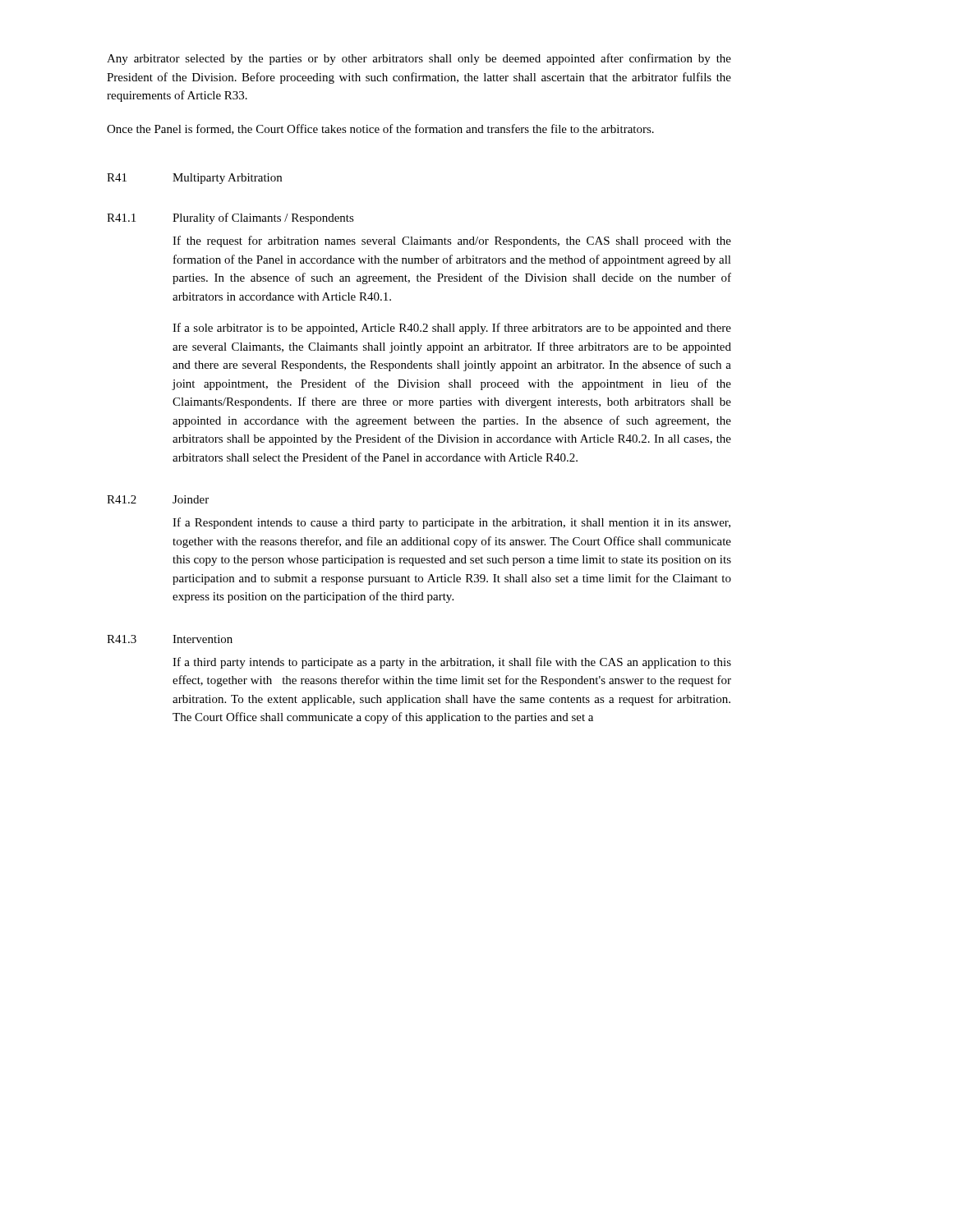Select the text block with the text "Once the Panel is formed, the Court Office"
Viewport: 953px width, 1232px height.
tap(381, 129)
